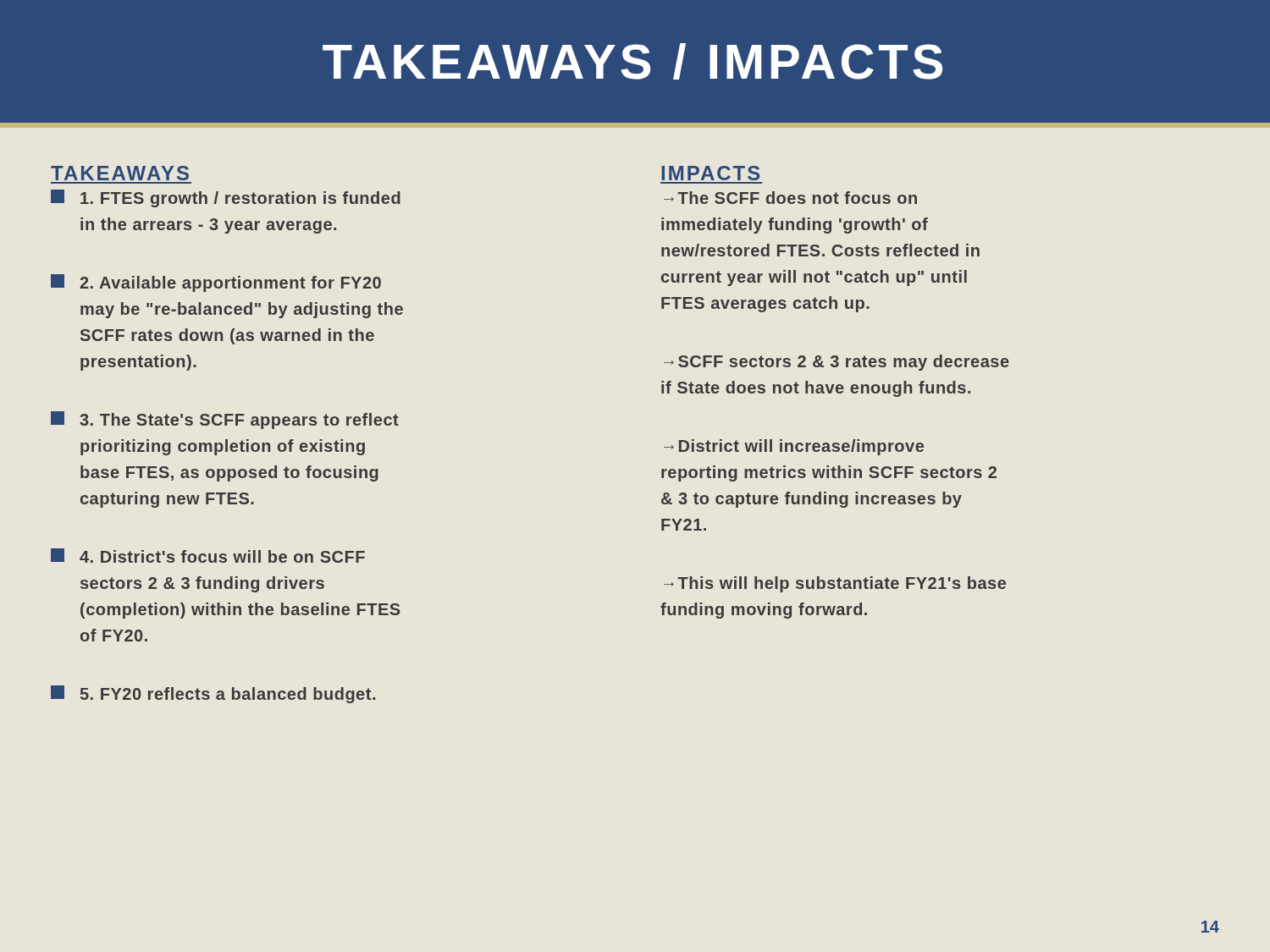Click on the passage starting "→This will help substantiate FY21's basefunding"
1270x952 pixels.
940,597
